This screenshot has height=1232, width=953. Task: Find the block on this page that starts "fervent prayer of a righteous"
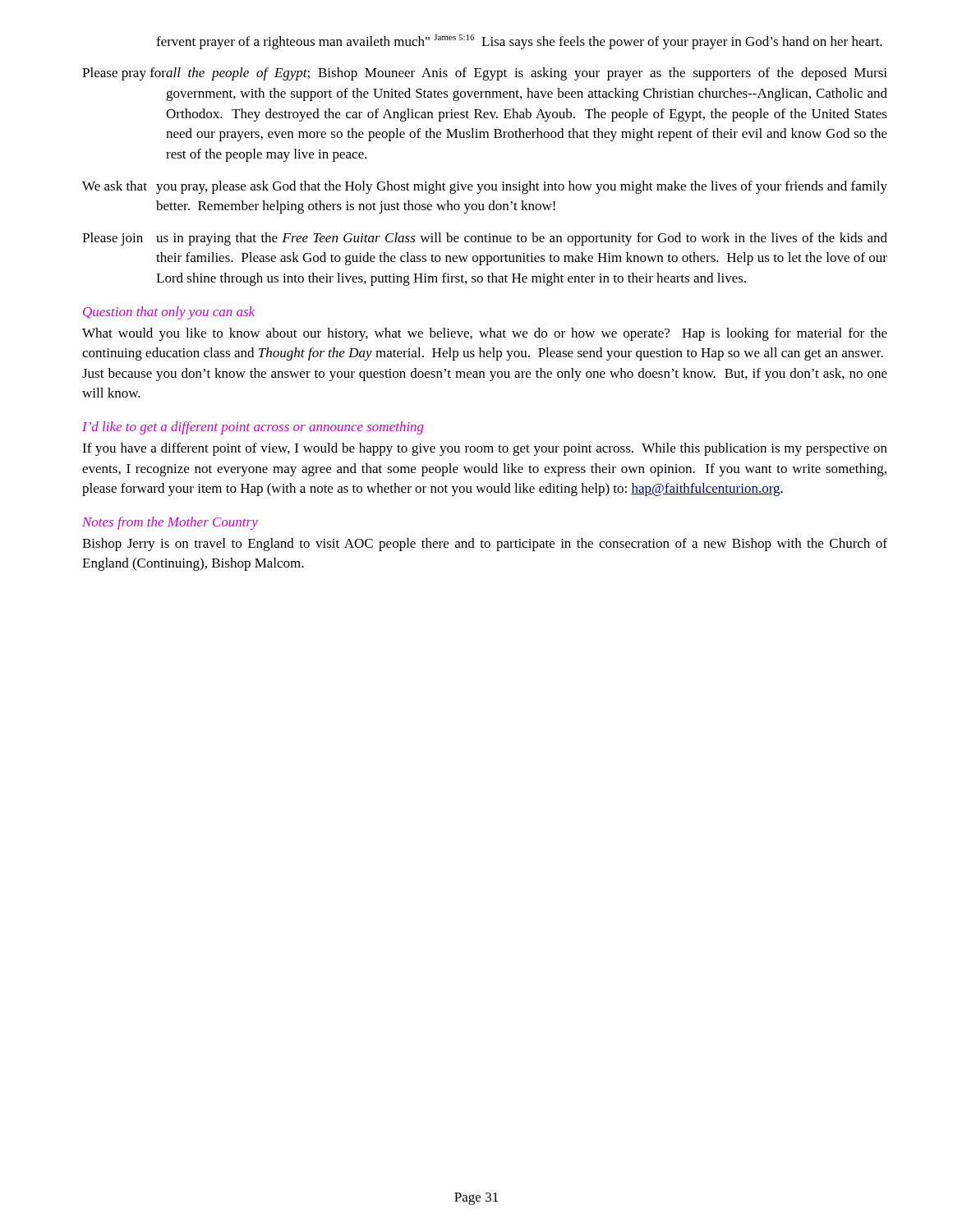point(522,42)
